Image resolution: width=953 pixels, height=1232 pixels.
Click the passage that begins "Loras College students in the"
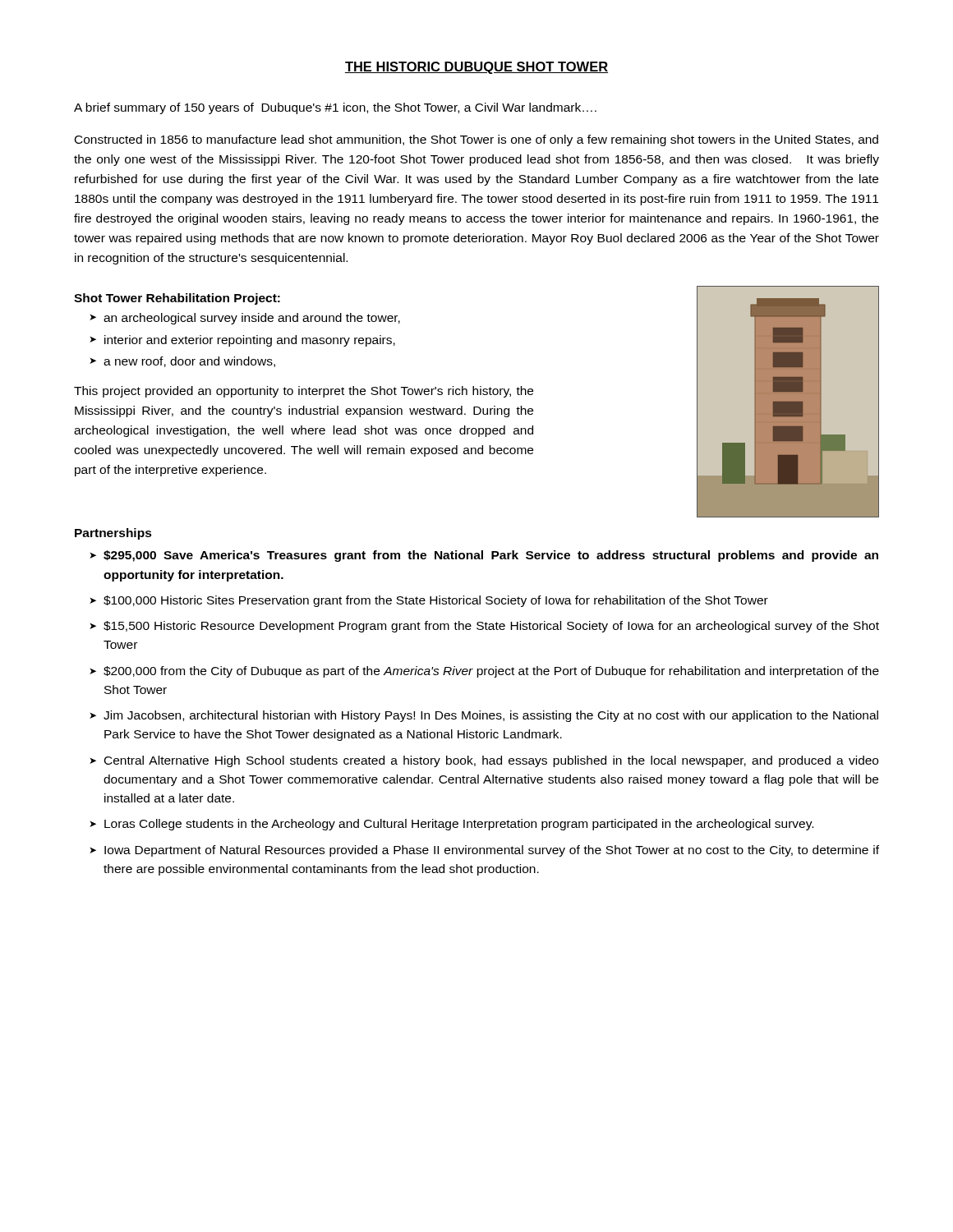[491, 824]
